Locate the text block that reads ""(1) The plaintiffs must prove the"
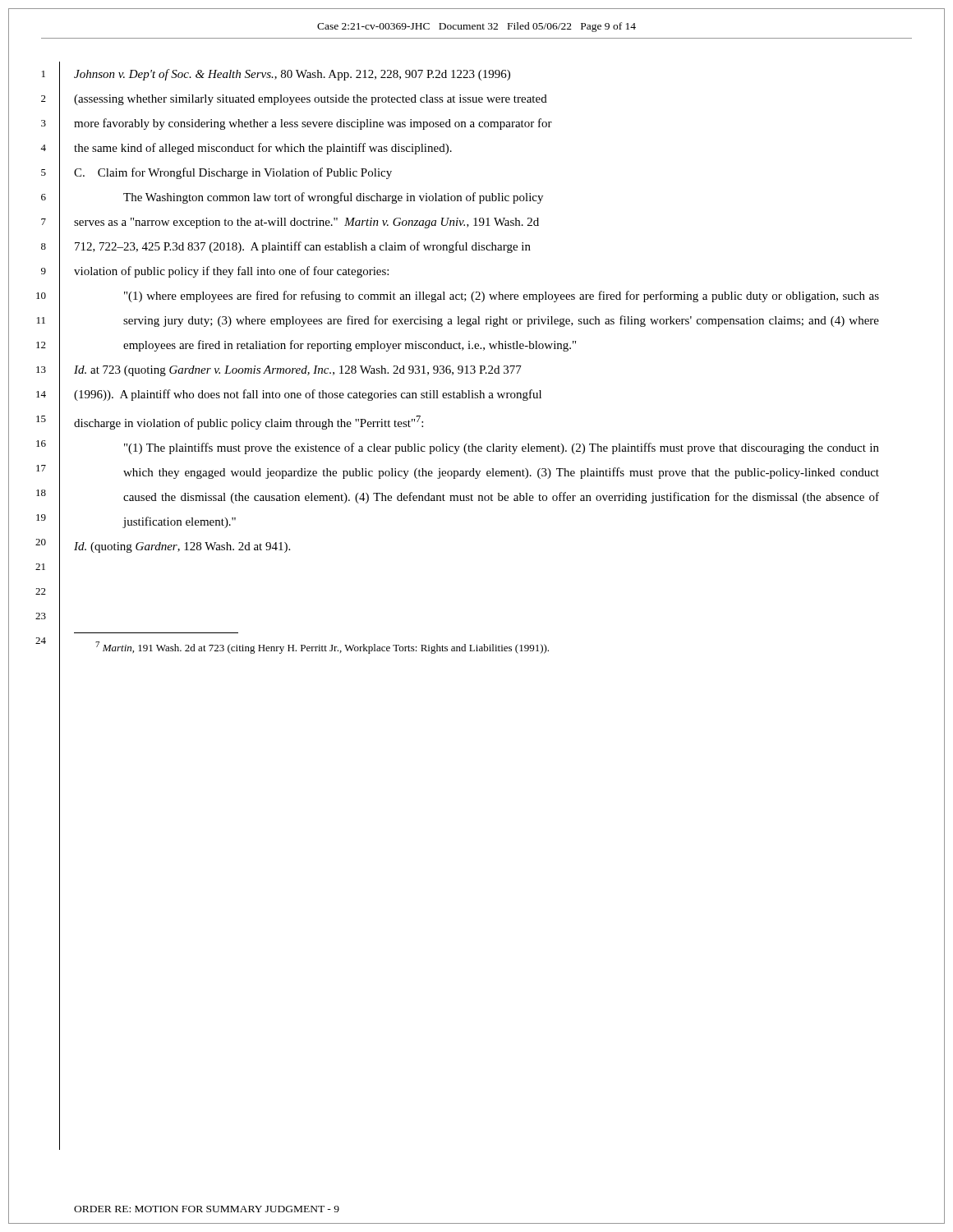This screenshot has height=1232, width=953. pyautogui.click(x=501, y=485)
